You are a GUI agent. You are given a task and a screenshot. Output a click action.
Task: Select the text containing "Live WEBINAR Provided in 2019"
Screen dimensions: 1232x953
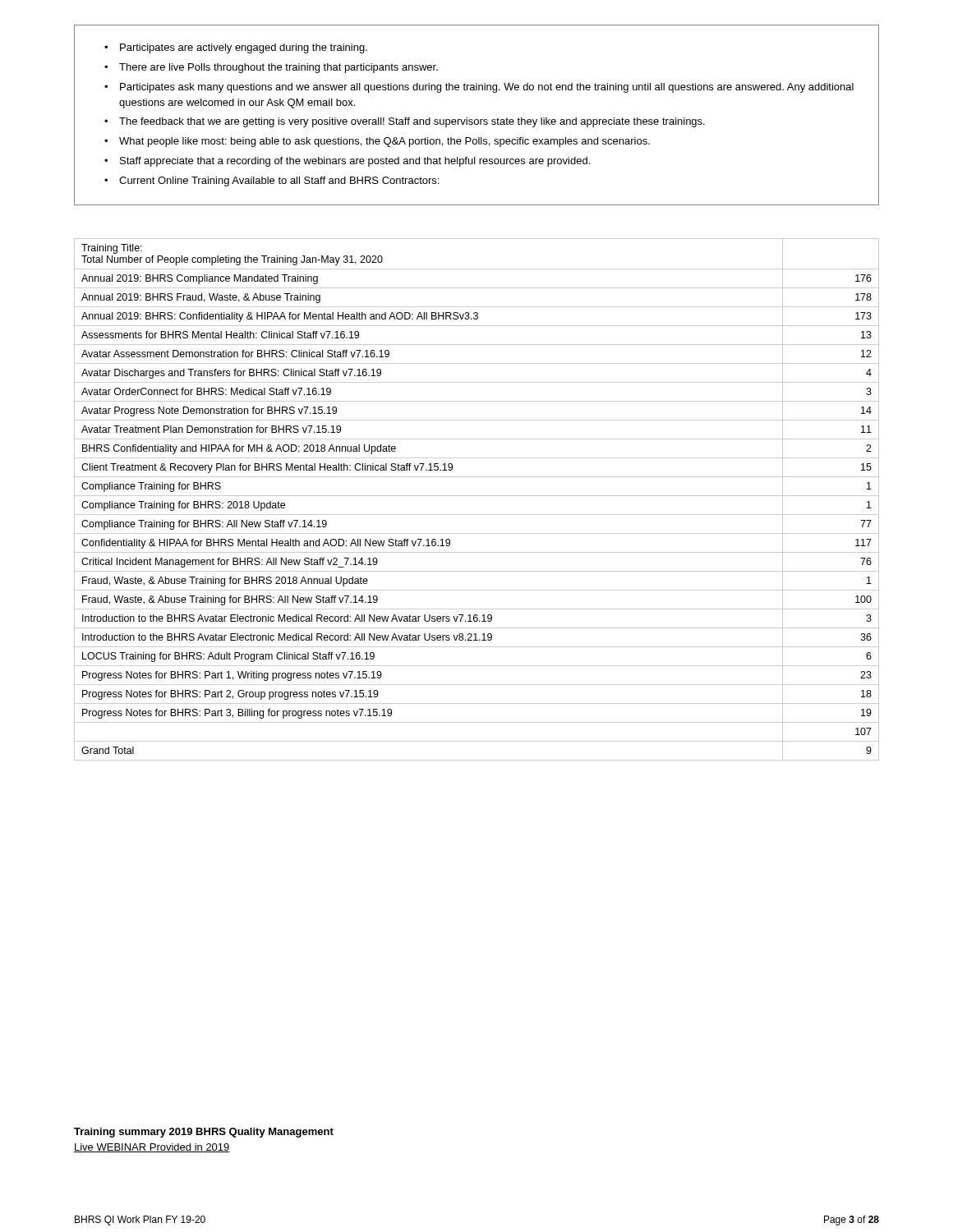tap(152, 1147)
